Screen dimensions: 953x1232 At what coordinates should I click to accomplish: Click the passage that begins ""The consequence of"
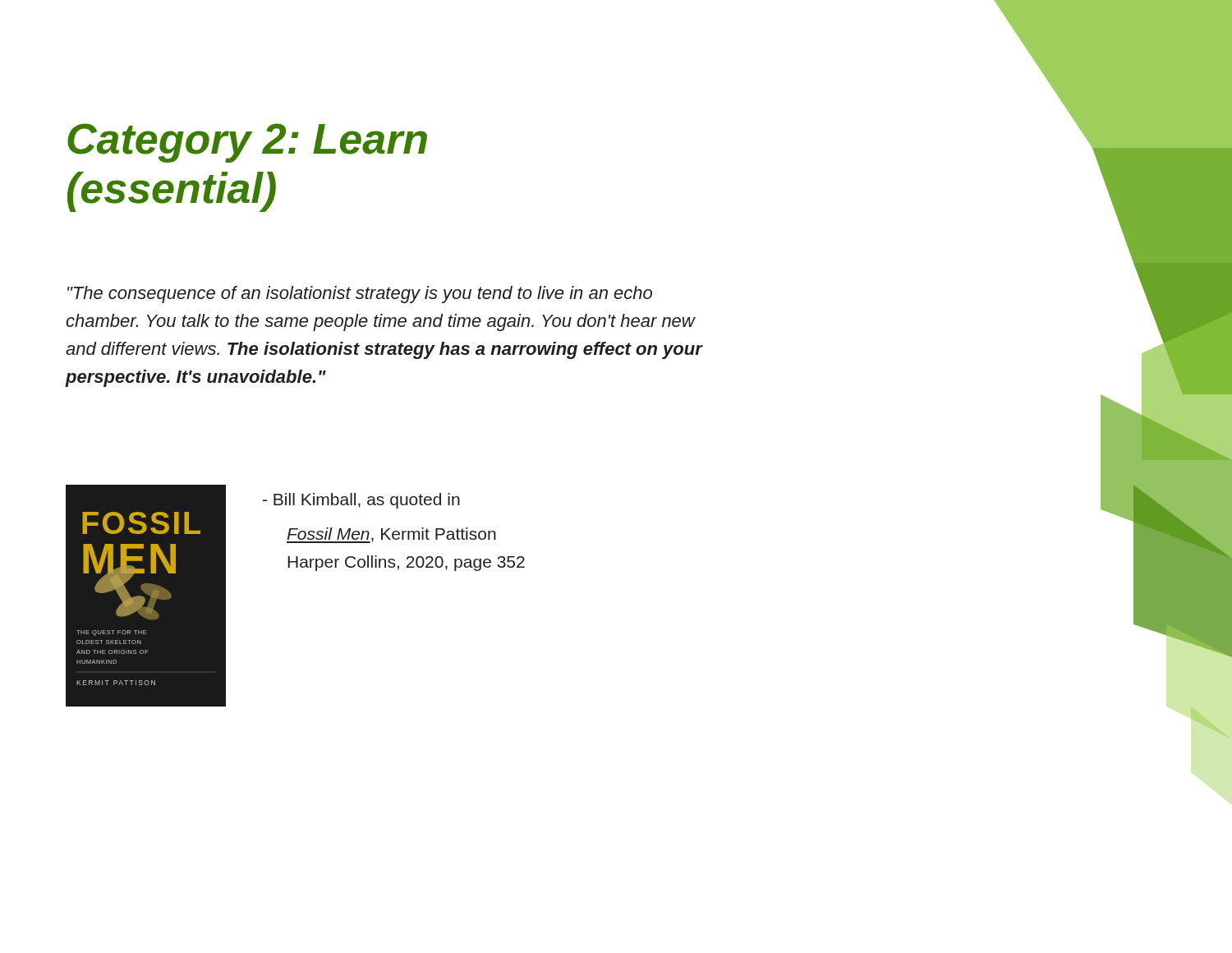point(394,335)
